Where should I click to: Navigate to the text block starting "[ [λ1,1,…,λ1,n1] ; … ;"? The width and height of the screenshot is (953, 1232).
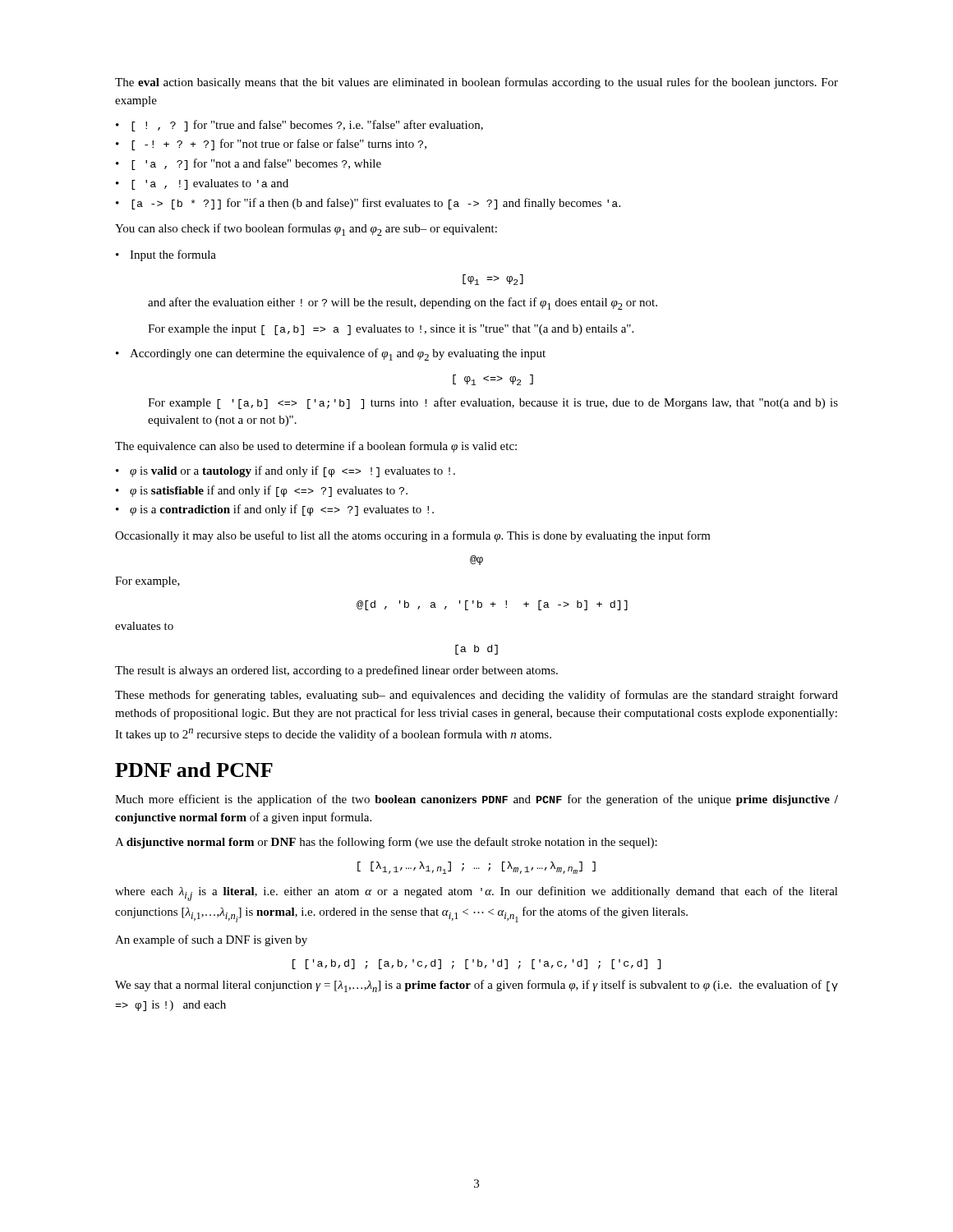point(476,868)
